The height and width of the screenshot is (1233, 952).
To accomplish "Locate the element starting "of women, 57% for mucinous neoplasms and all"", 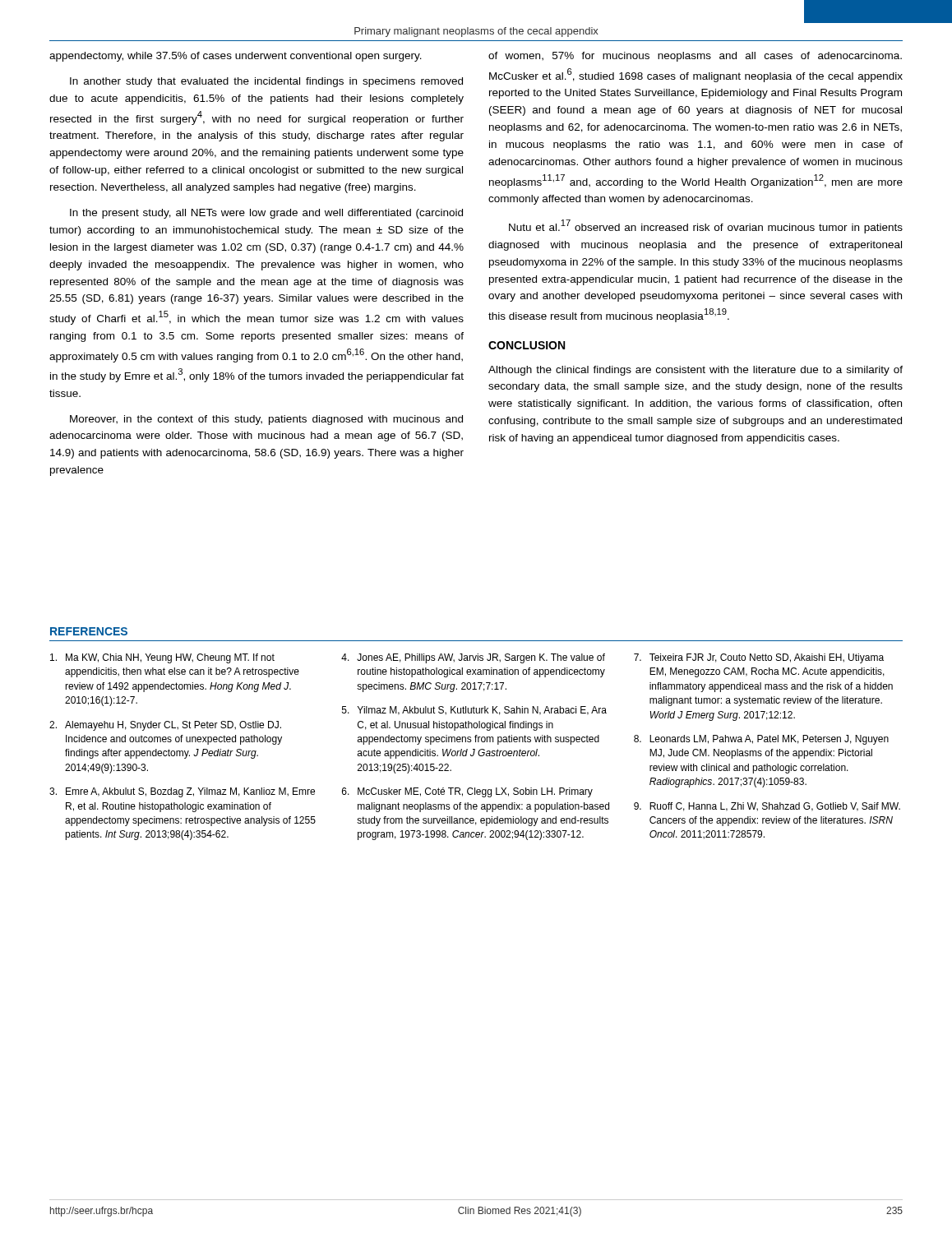I will [696, 187].
